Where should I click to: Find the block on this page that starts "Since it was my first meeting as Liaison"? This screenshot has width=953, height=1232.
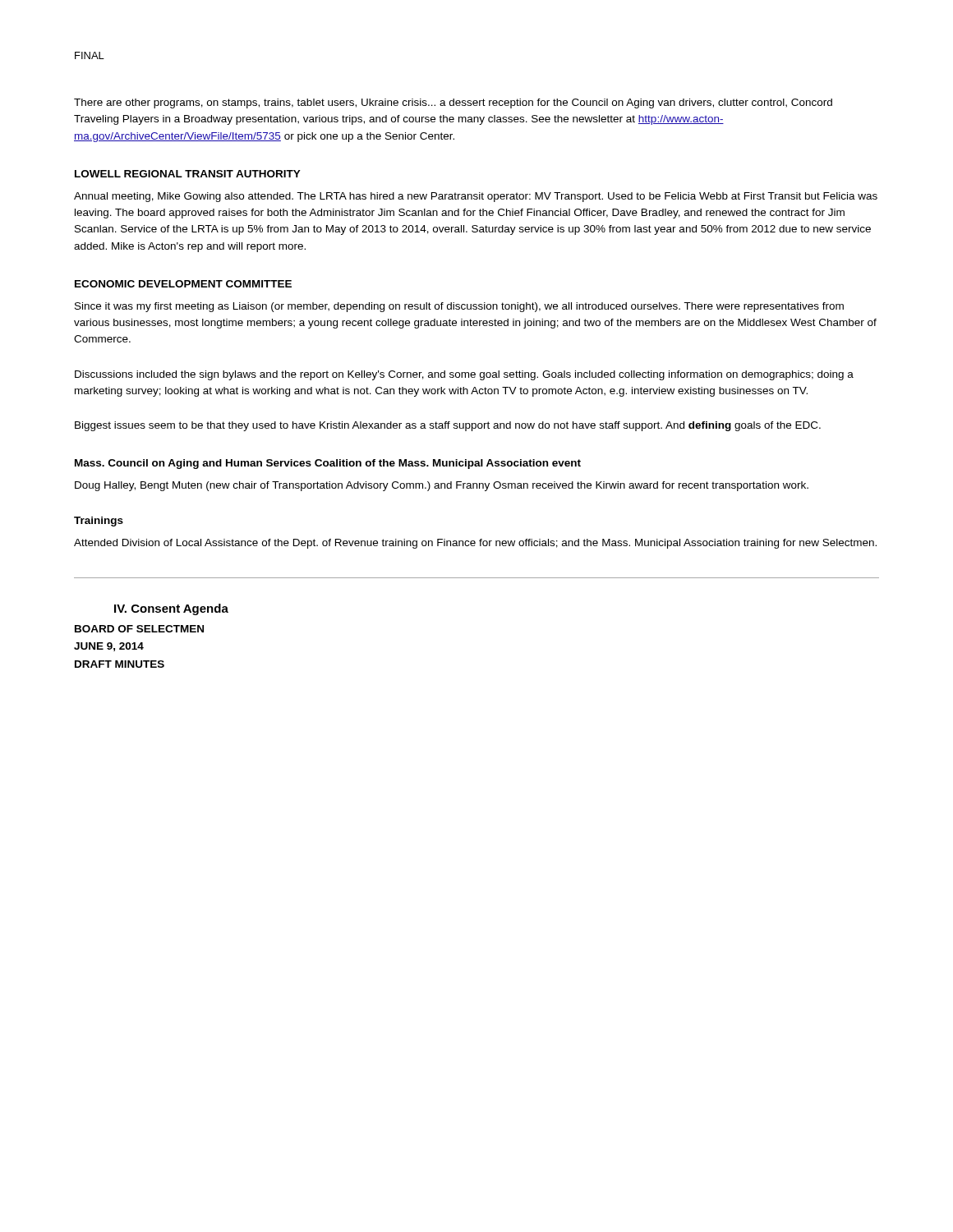pyautogui.click(x=475, y=322)
